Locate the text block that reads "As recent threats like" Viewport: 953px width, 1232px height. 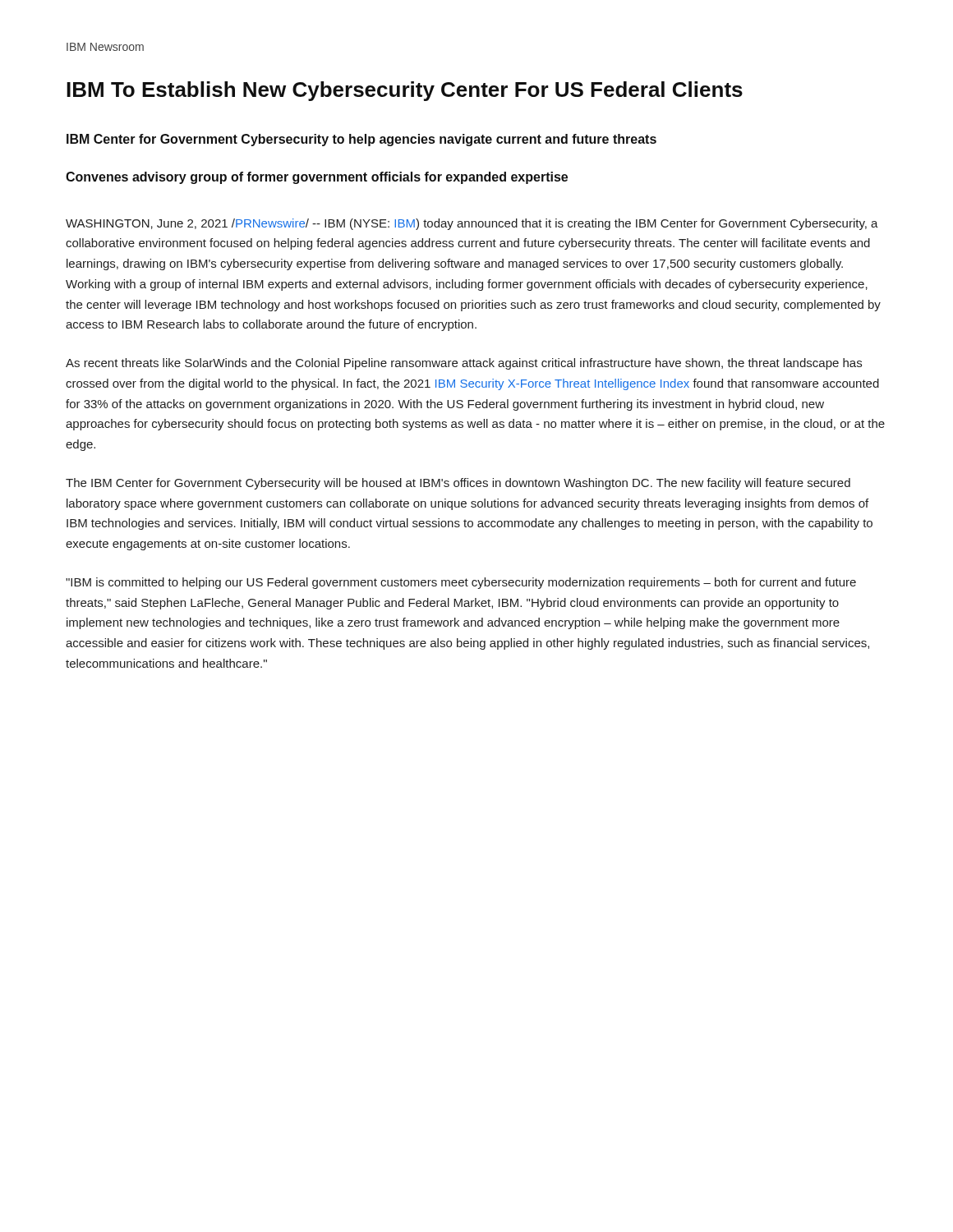pyautogui.click(x=475, y=403)
